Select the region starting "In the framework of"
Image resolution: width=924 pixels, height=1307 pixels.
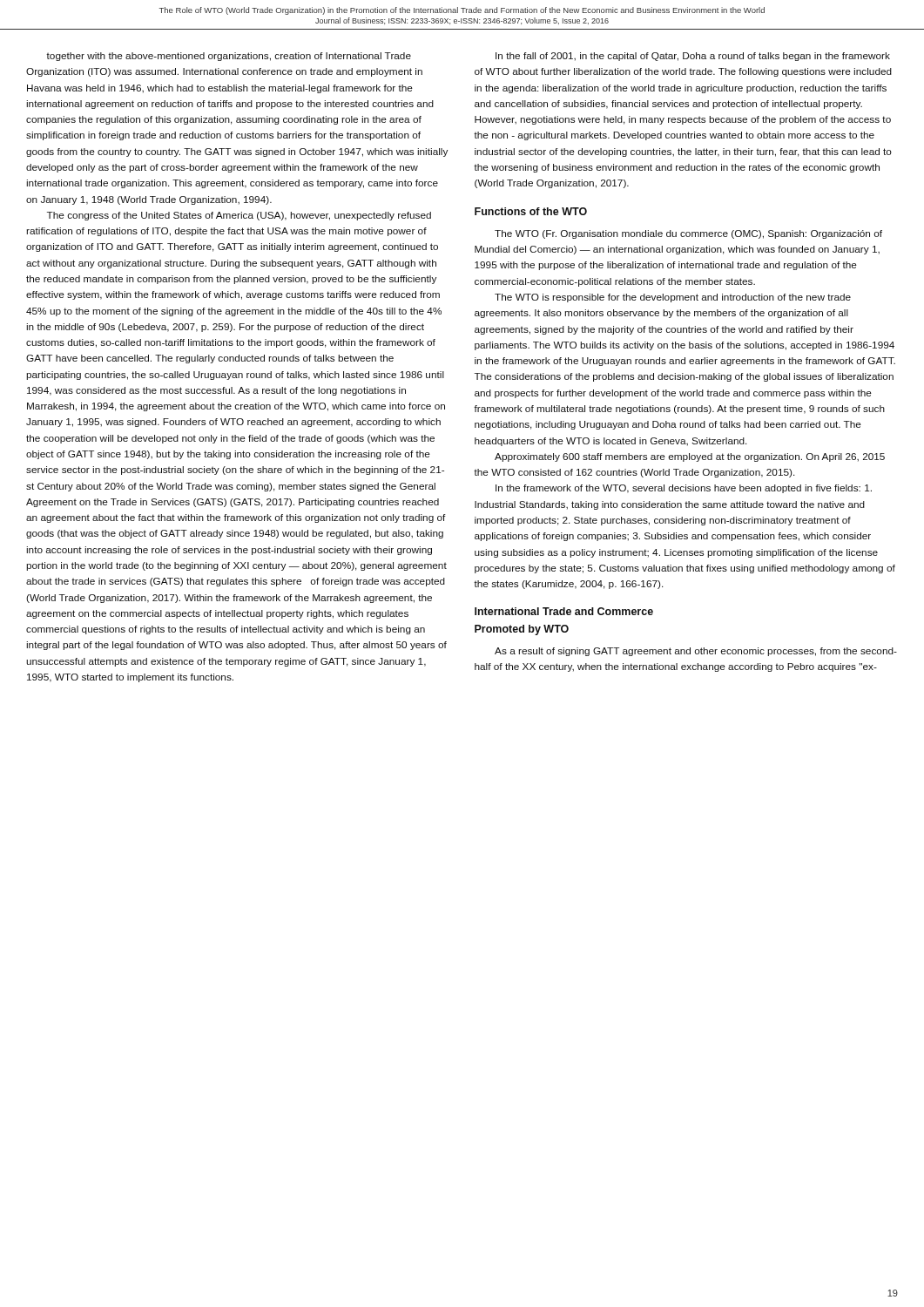[686, 536]
